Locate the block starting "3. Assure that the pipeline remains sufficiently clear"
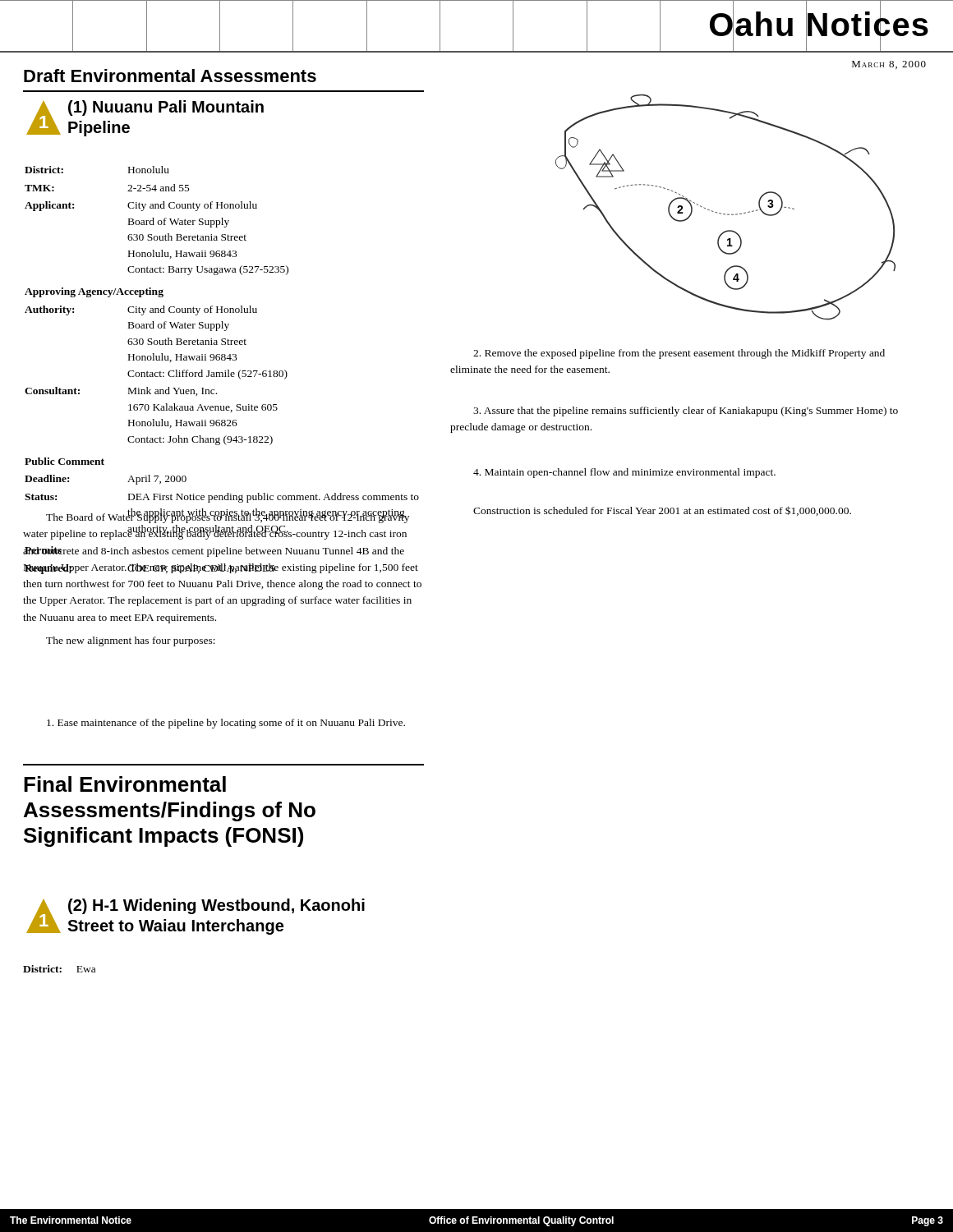 coord(688,419)
